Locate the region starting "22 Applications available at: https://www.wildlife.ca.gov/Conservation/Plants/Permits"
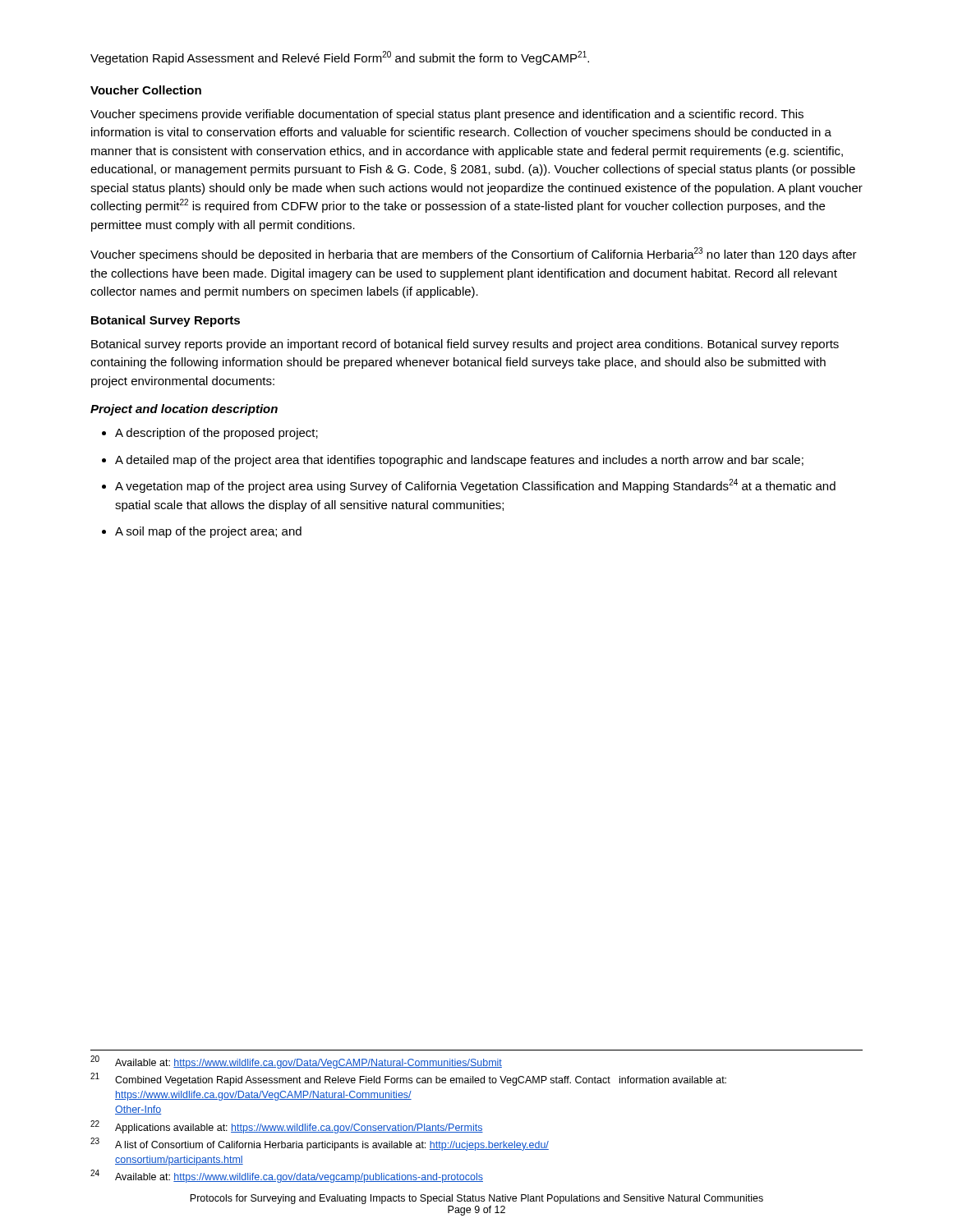 (x=286, y=1127)
